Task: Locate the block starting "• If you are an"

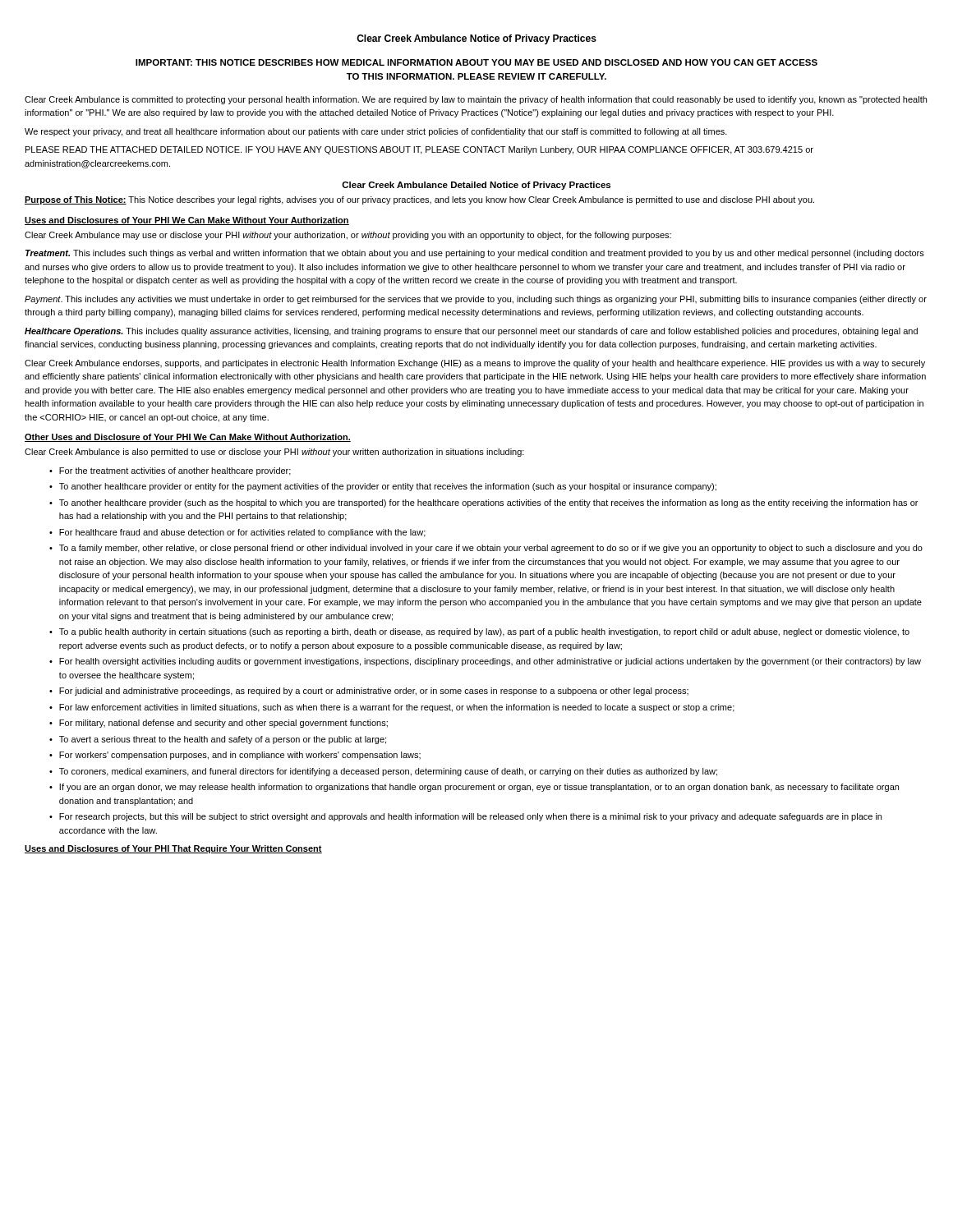Action: click(489, 794)
